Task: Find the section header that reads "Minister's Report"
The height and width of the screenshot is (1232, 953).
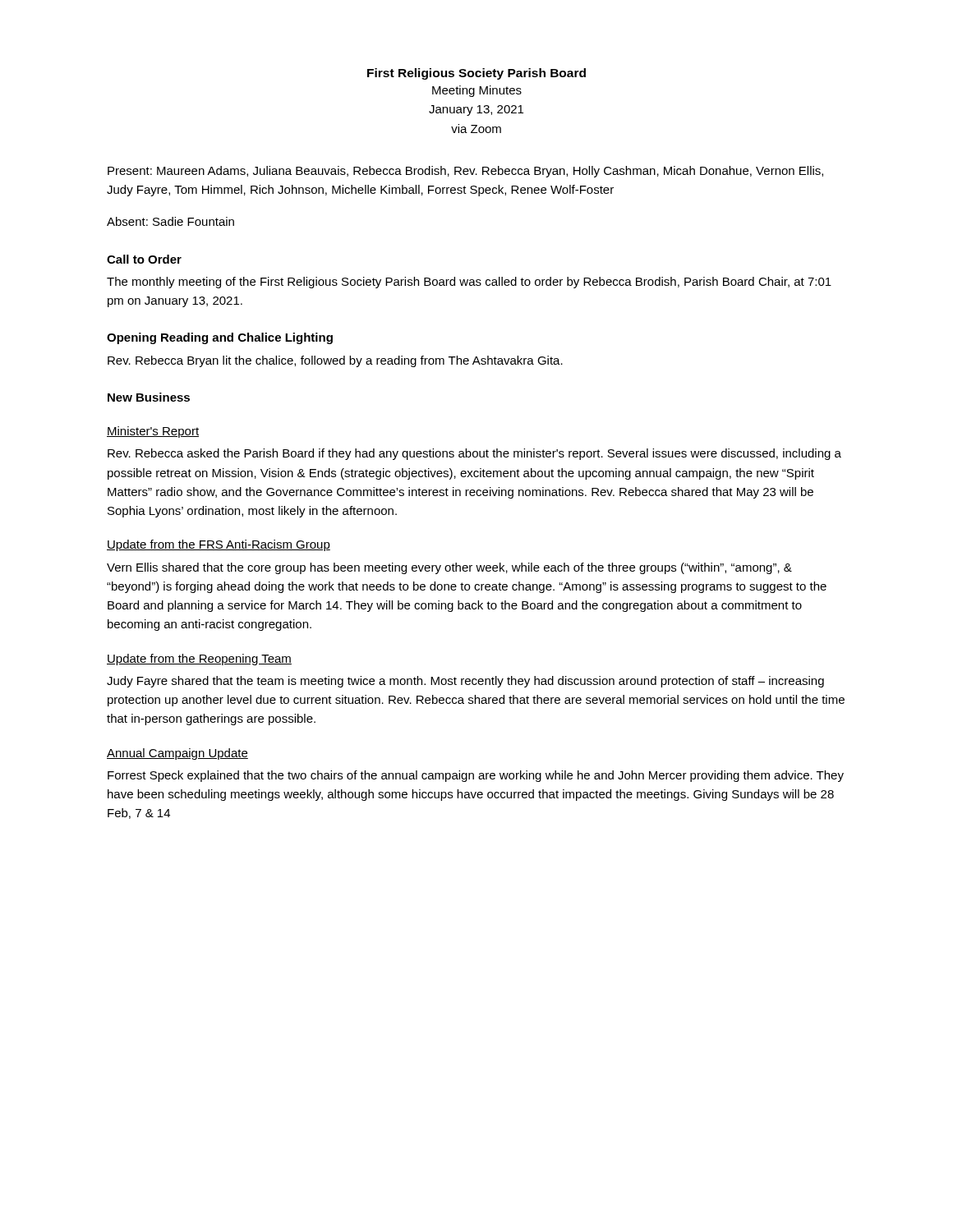Action: click(153, 431)
